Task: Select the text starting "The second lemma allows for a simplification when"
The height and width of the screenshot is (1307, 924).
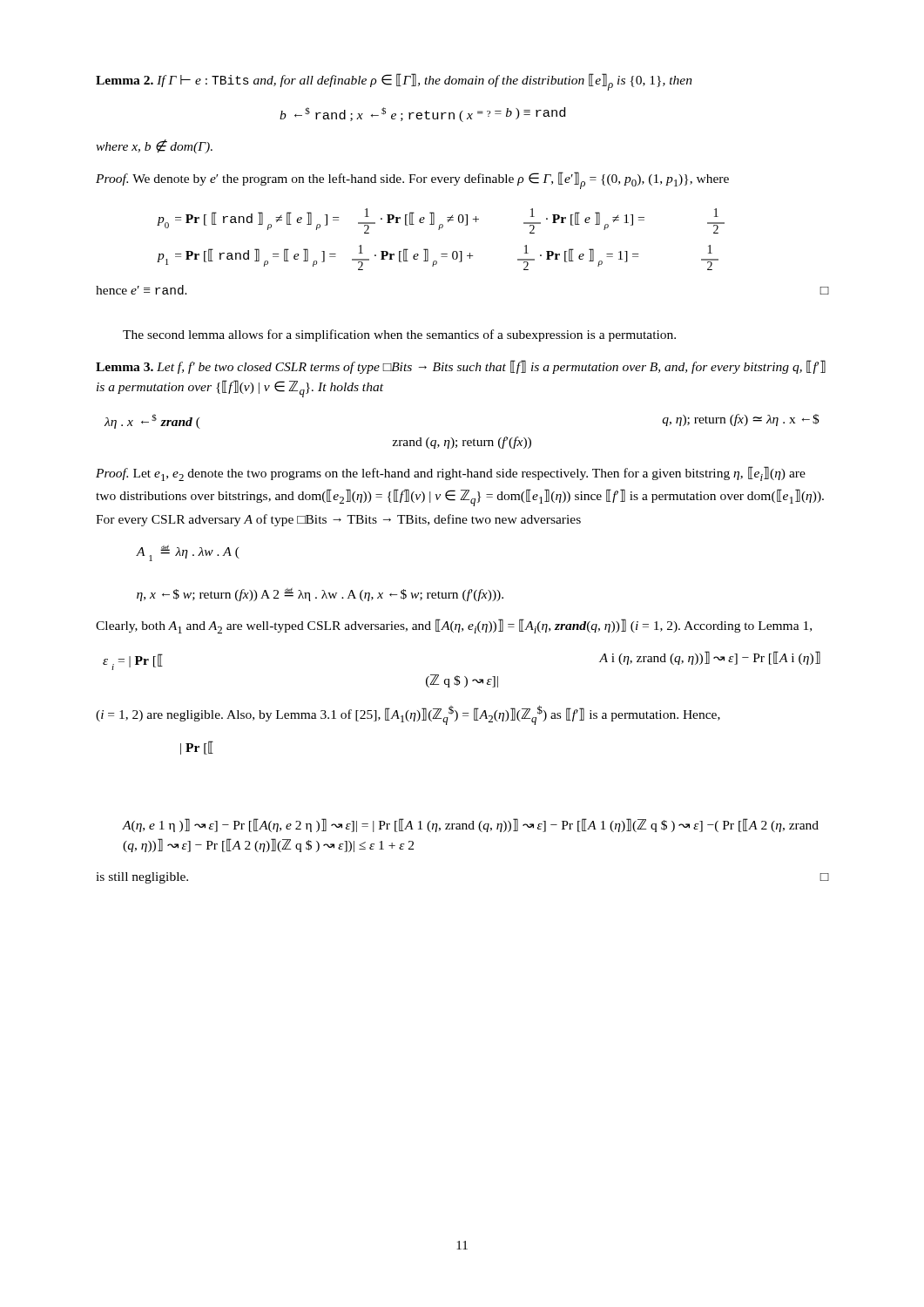Action: [462, 334]
